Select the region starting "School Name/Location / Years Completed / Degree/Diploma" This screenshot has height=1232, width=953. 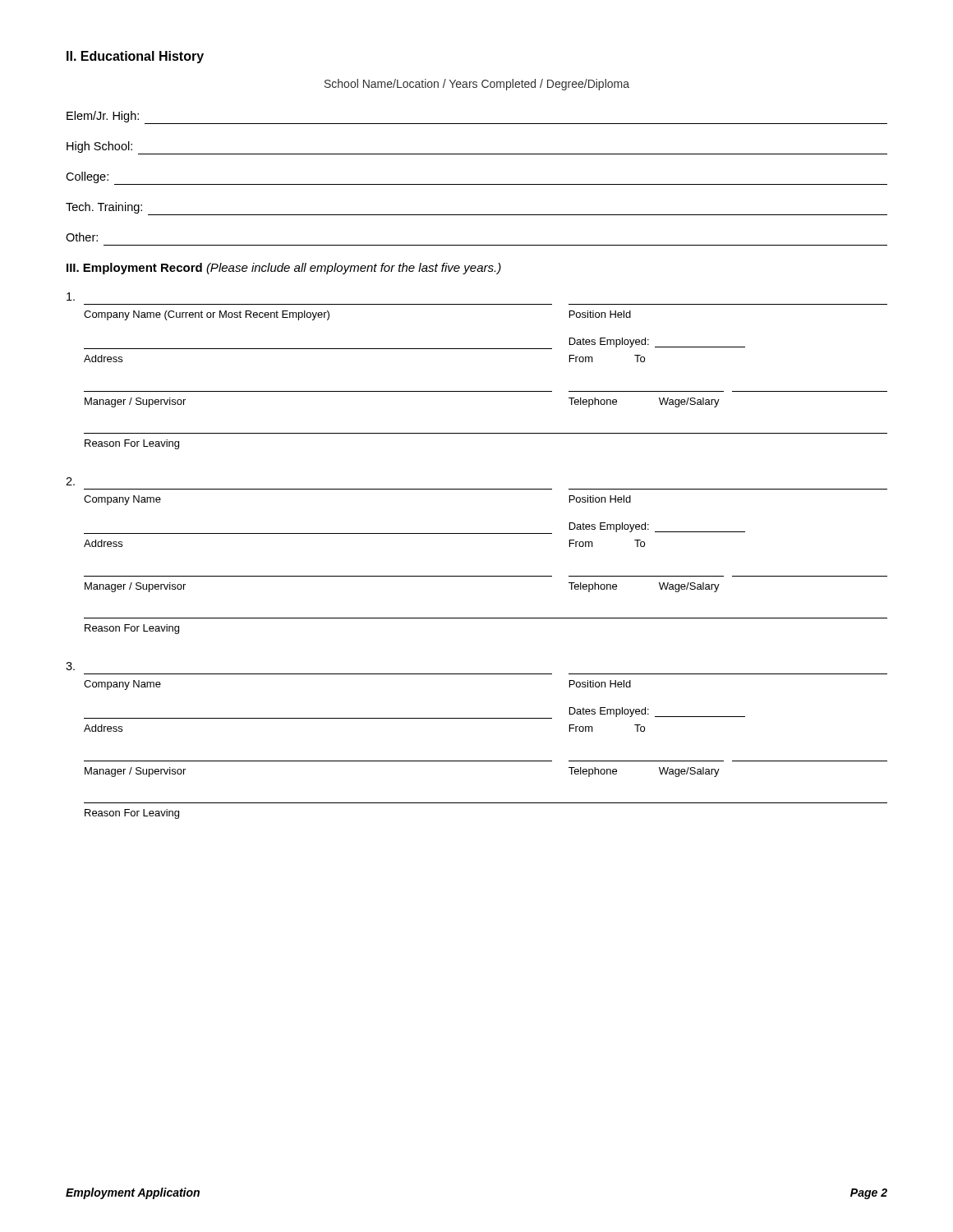coord(476,84)
